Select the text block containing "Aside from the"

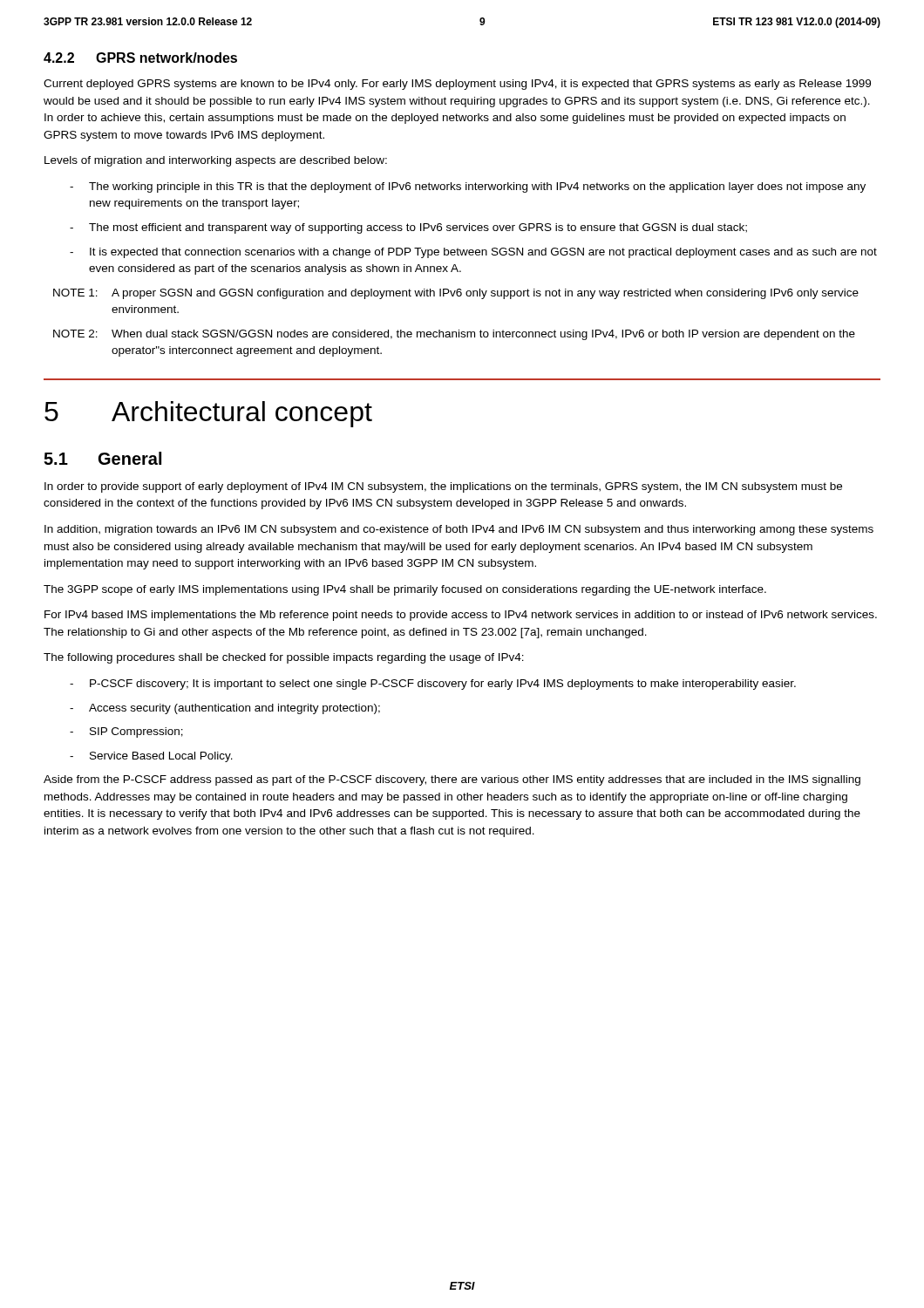tap(462, 805)
